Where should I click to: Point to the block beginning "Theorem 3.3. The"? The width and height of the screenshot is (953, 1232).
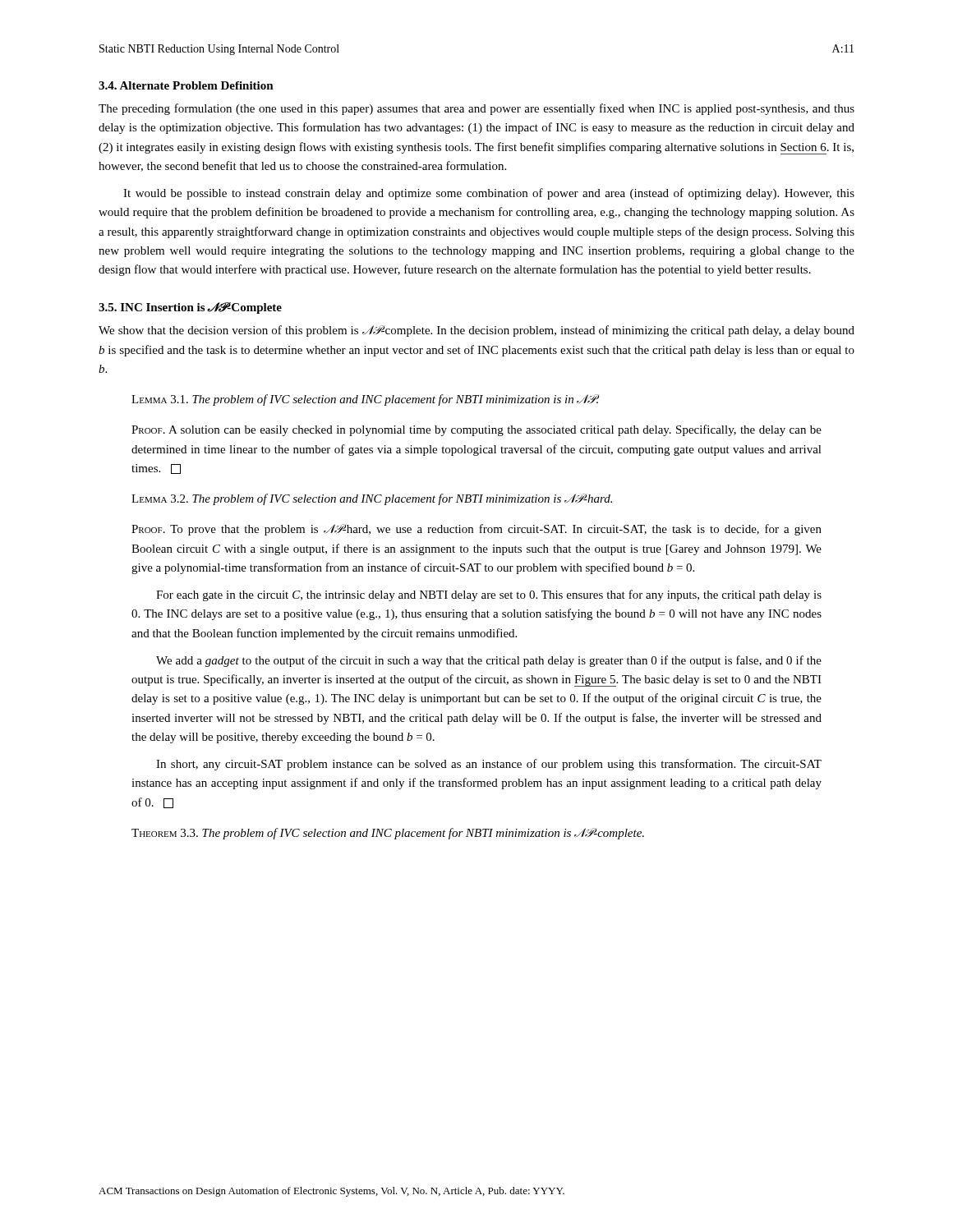[388, 833]
